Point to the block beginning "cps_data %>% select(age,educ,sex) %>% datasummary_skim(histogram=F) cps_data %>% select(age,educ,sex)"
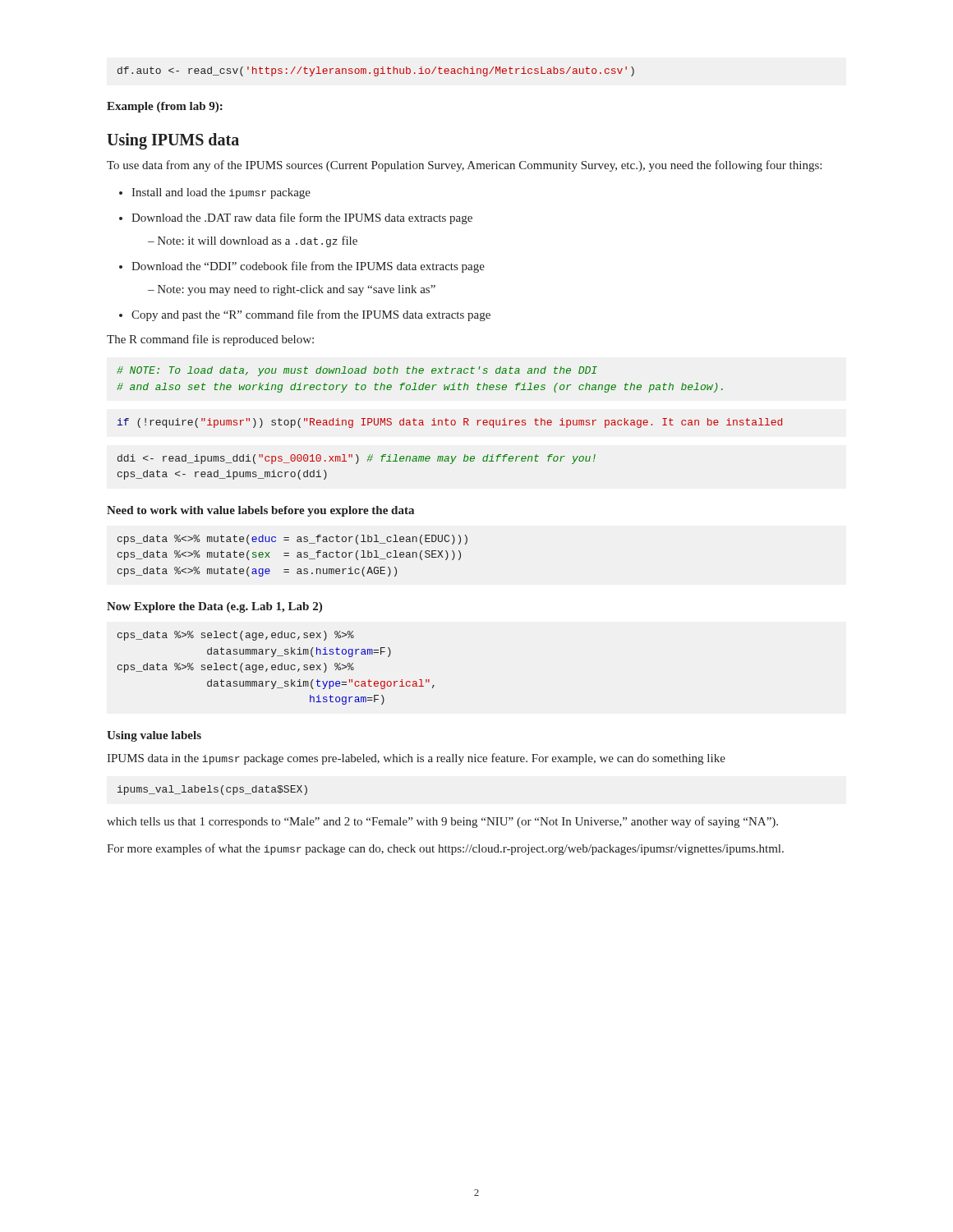Image resolution: width=953 pixels, height=1232 pixels. click(236, 636)
